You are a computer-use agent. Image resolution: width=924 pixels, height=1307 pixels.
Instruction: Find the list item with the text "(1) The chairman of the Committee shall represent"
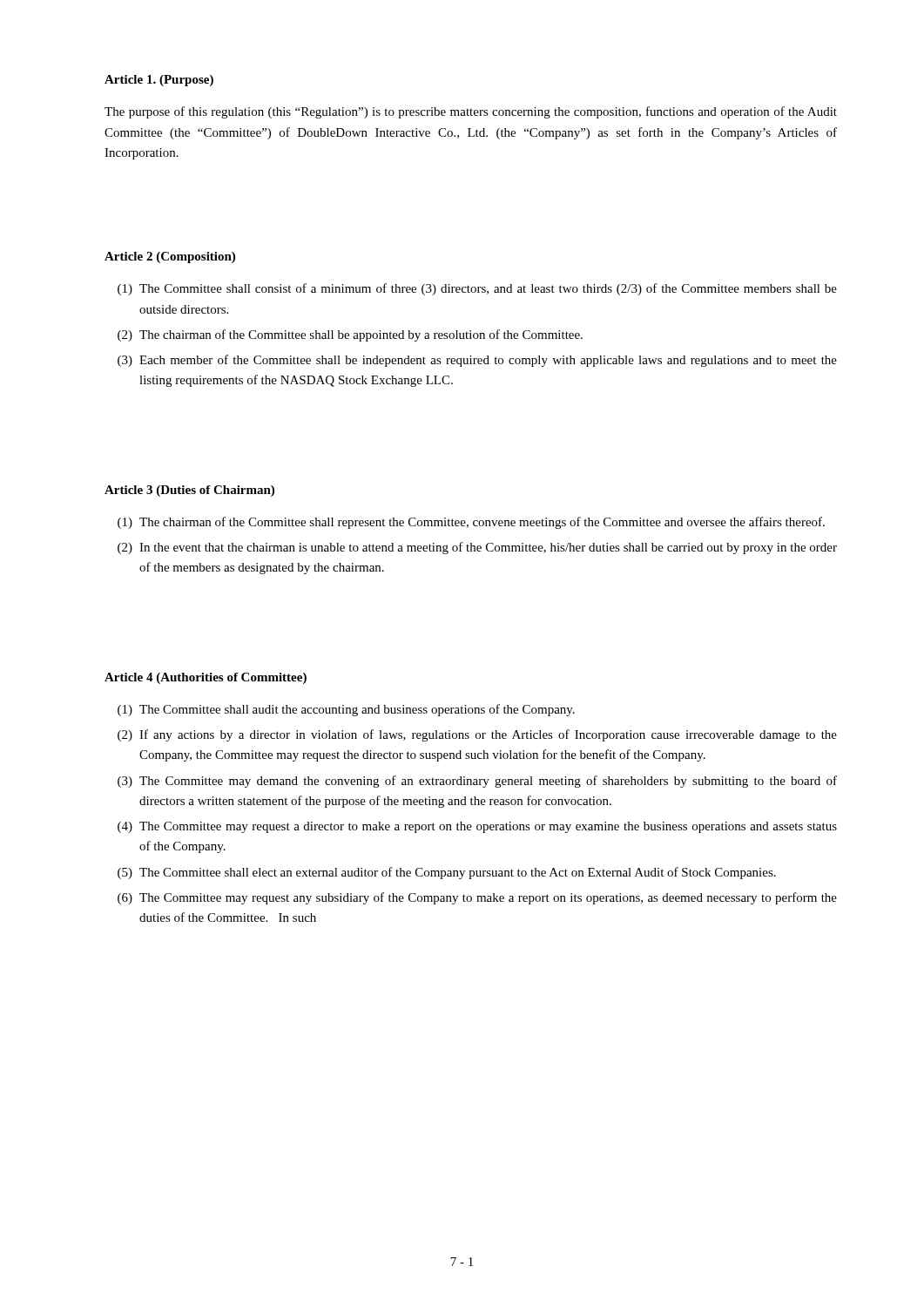tap(471, 522)
